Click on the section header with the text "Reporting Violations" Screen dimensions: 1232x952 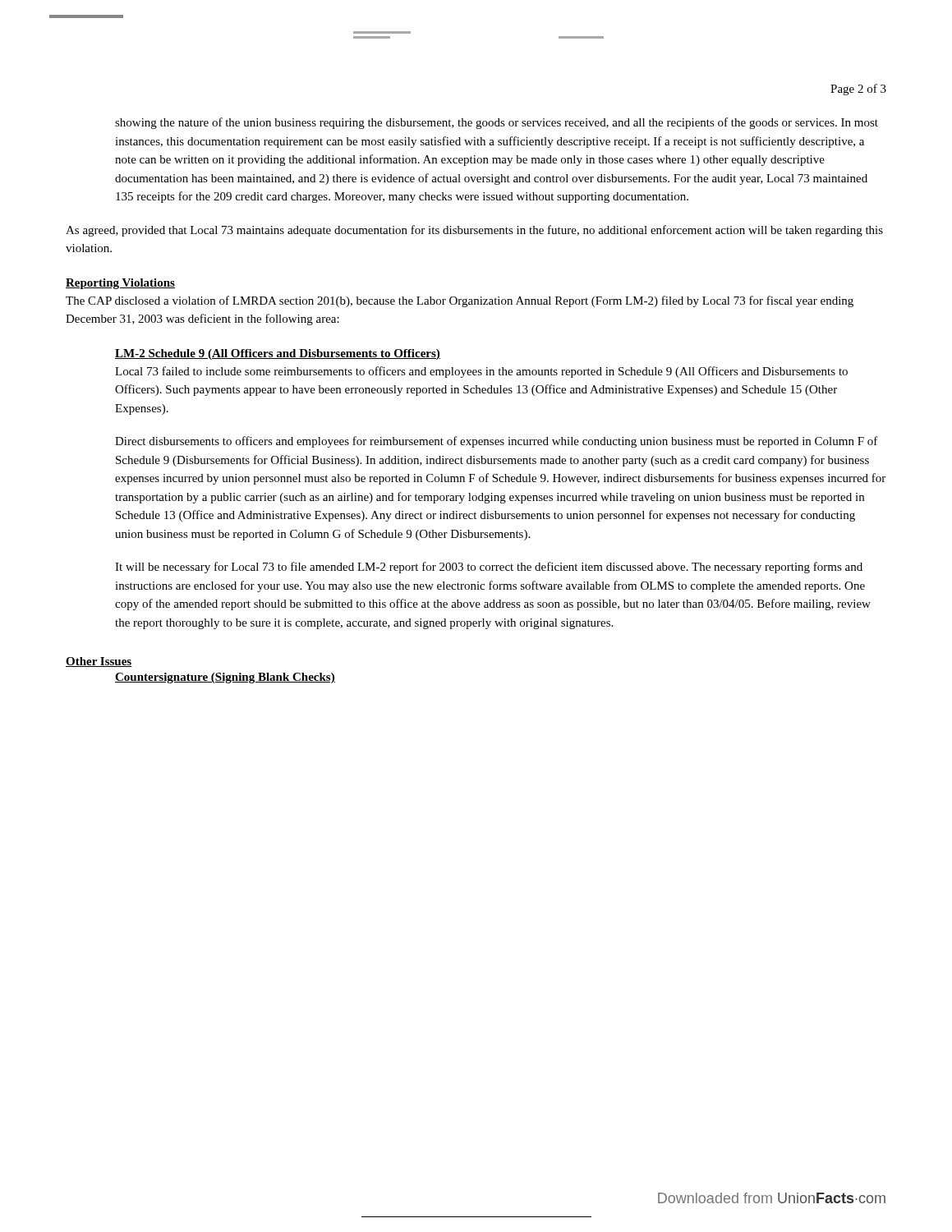pos(120,282)
